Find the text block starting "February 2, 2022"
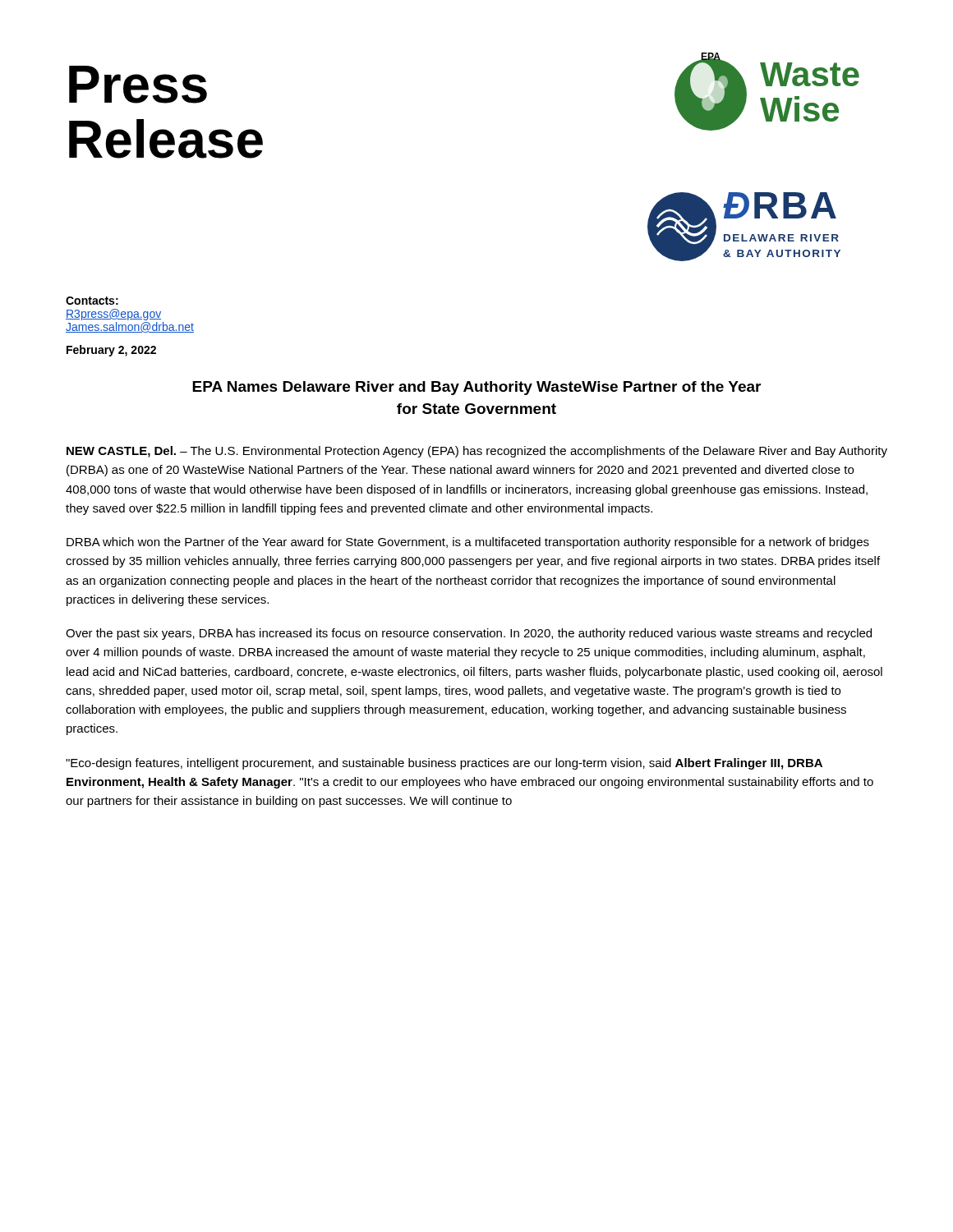The image size is (953, 1232). click(x=111, y=350)
